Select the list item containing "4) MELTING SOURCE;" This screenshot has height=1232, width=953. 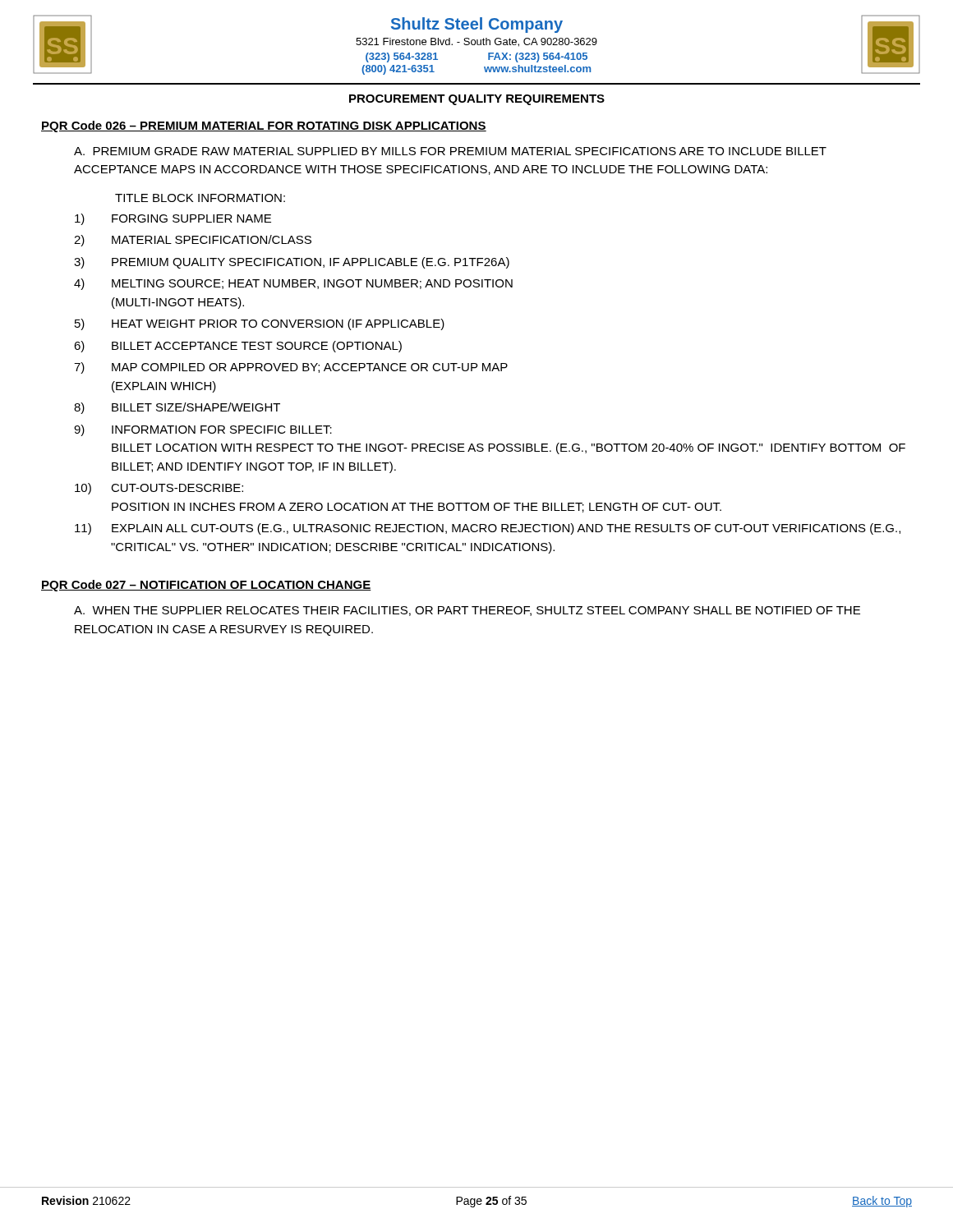[x=493, y=293]
